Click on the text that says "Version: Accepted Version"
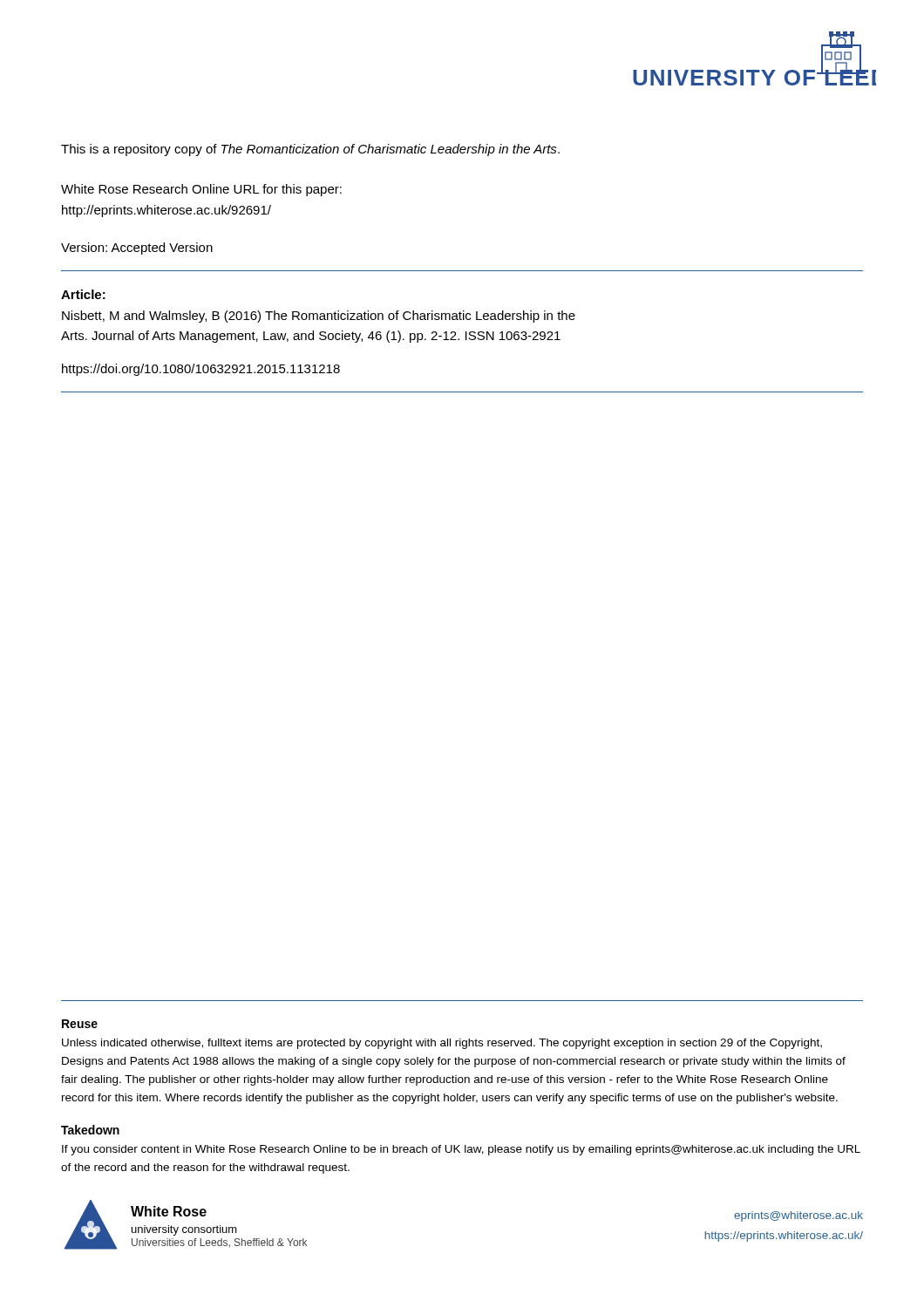This screenshot has width=924, height=1308. pos(137,247)
